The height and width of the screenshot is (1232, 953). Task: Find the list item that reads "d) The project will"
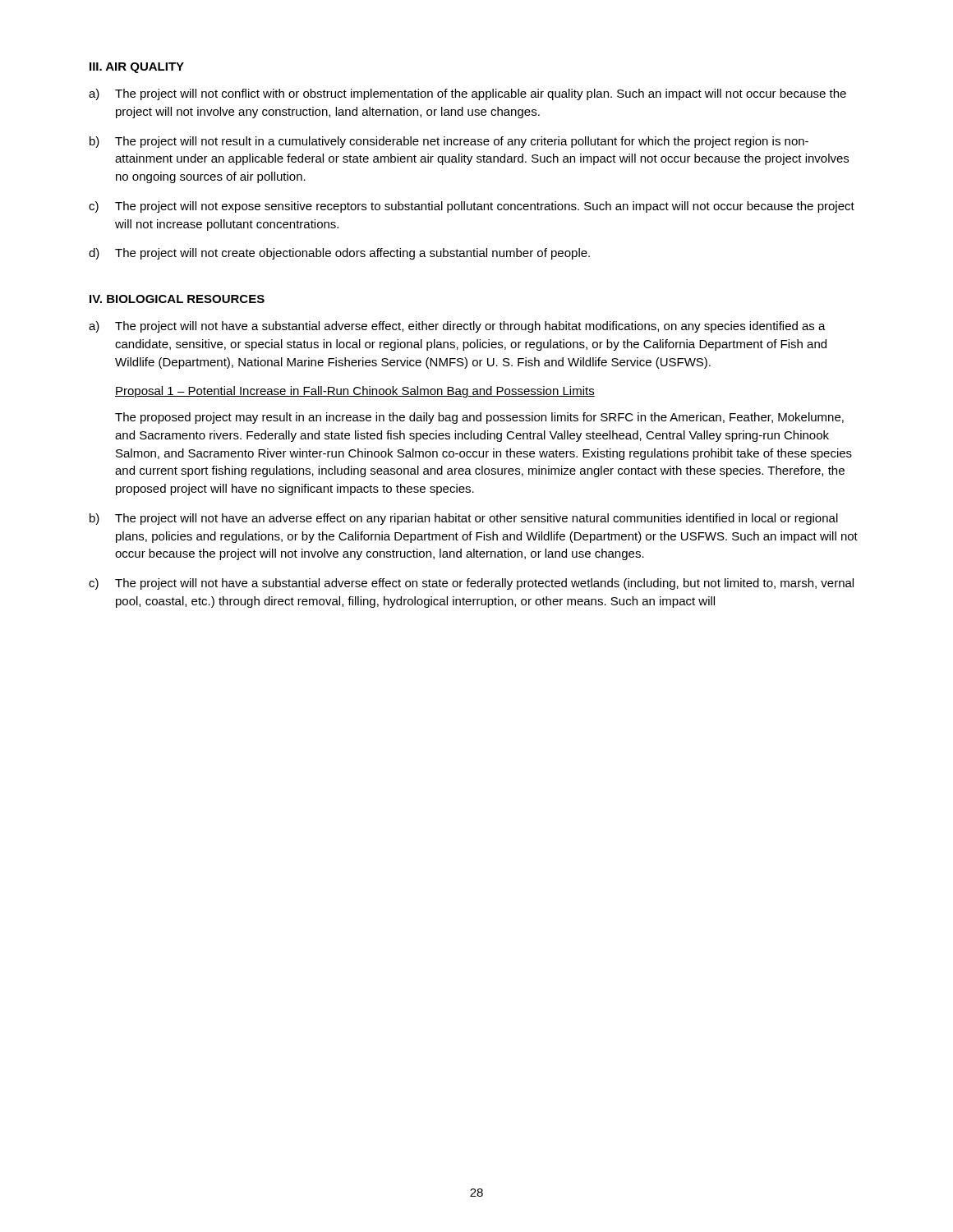click(x=476, y=253)
